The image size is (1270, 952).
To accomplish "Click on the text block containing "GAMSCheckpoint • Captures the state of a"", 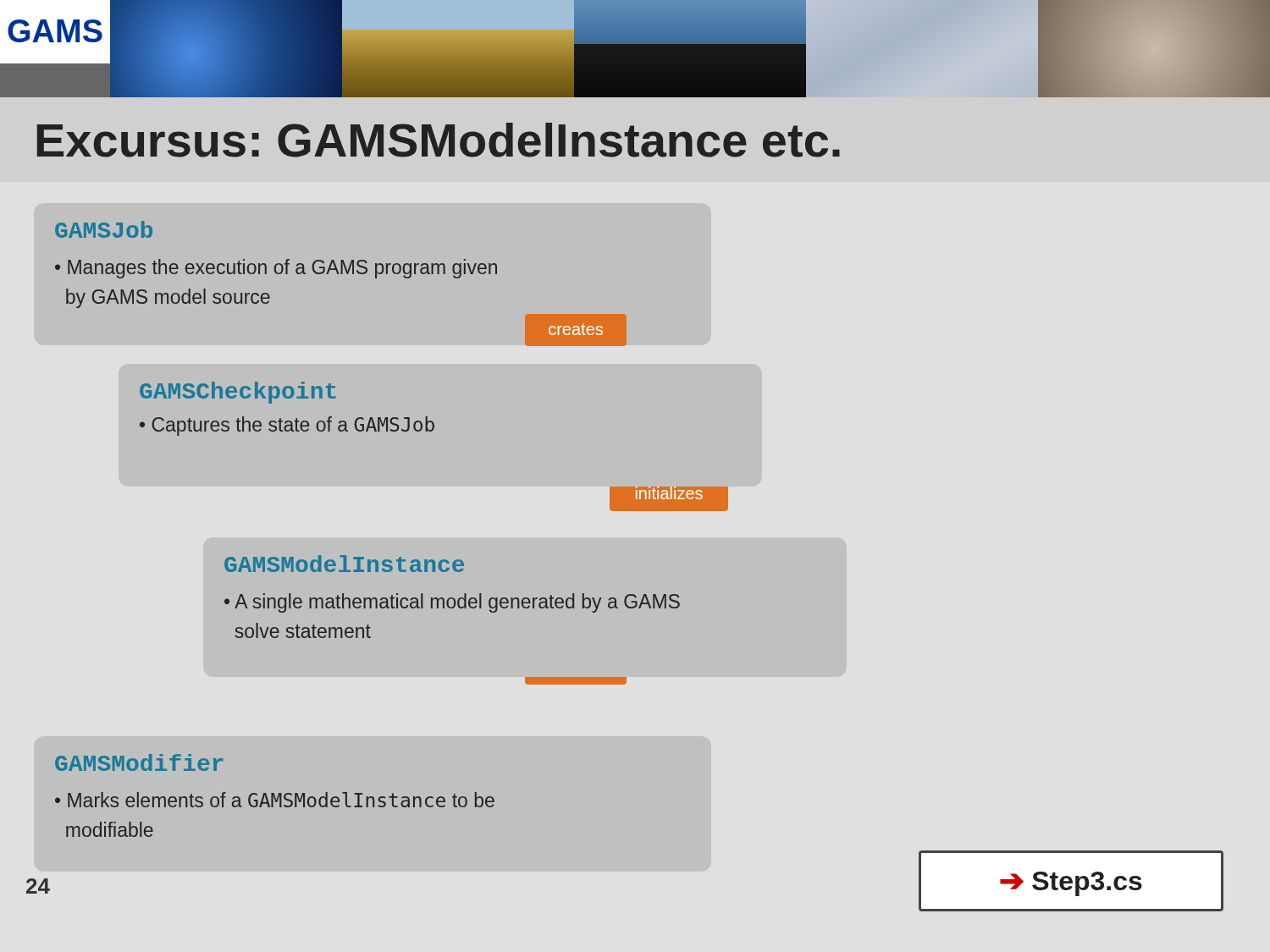I will click(238, 393).
